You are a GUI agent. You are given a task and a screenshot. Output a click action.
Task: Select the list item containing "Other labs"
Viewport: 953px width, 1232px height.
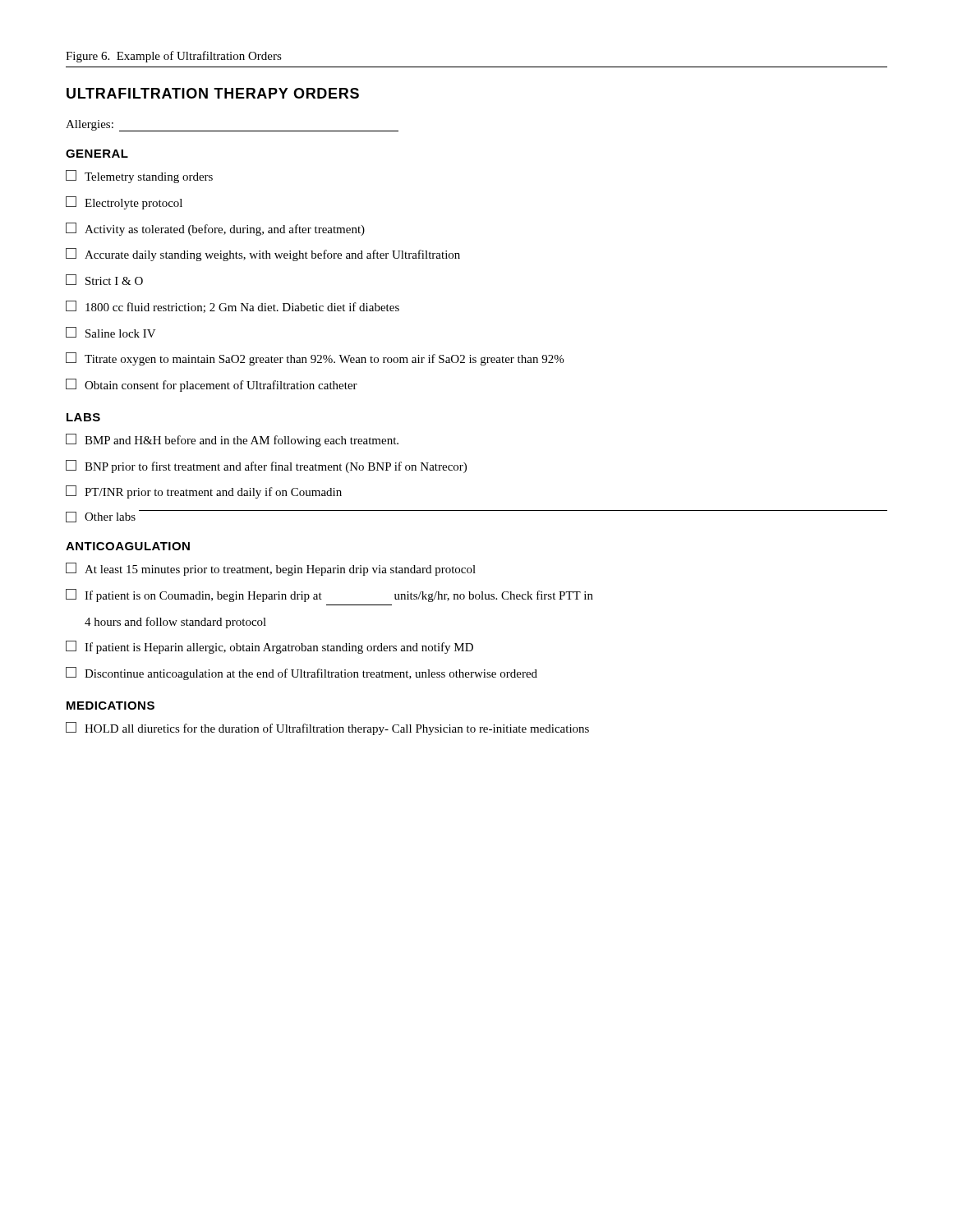(x=476, y=517)
